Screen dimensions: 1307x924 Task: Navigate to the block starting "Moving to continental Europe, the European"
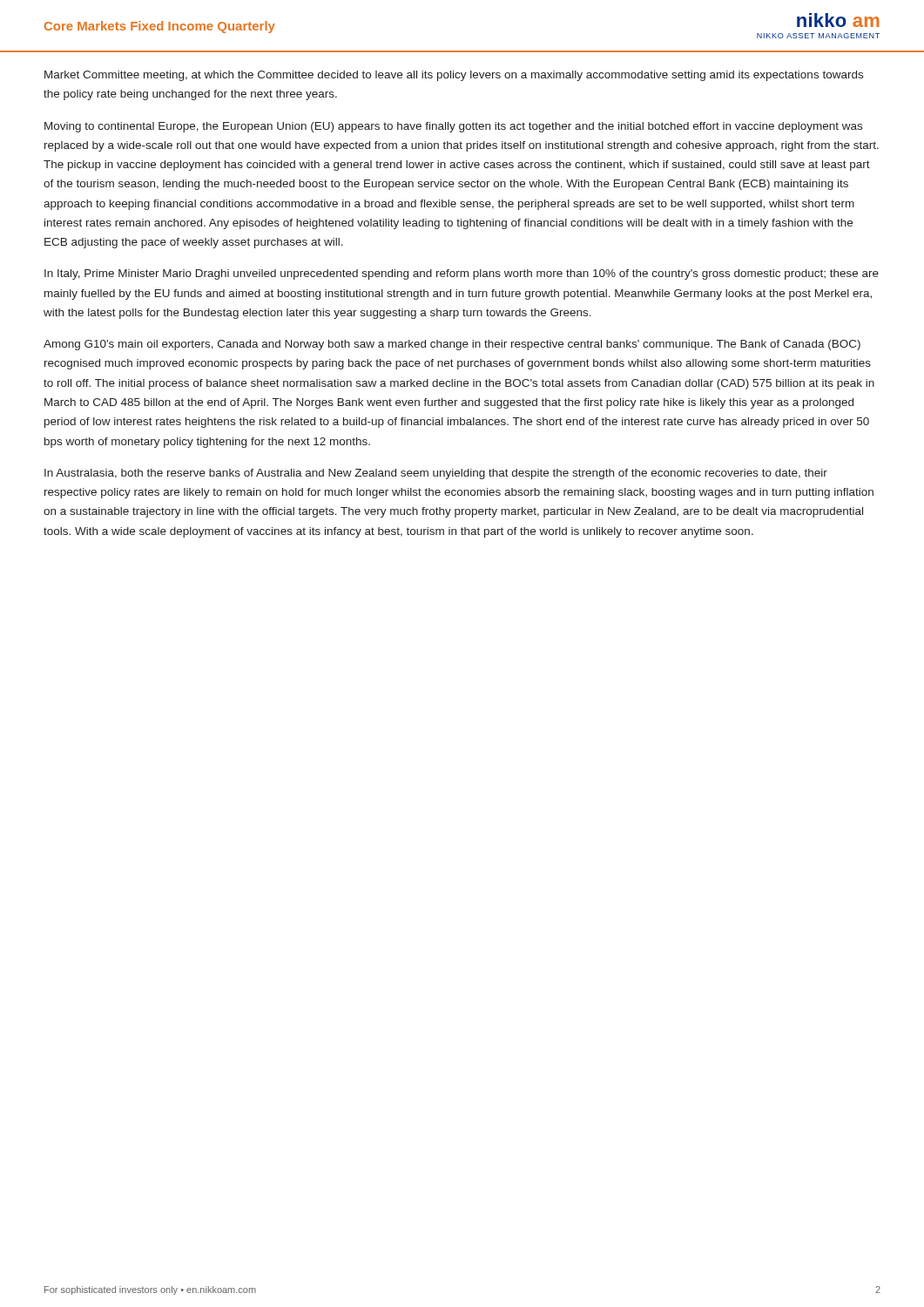pos(461,184)
